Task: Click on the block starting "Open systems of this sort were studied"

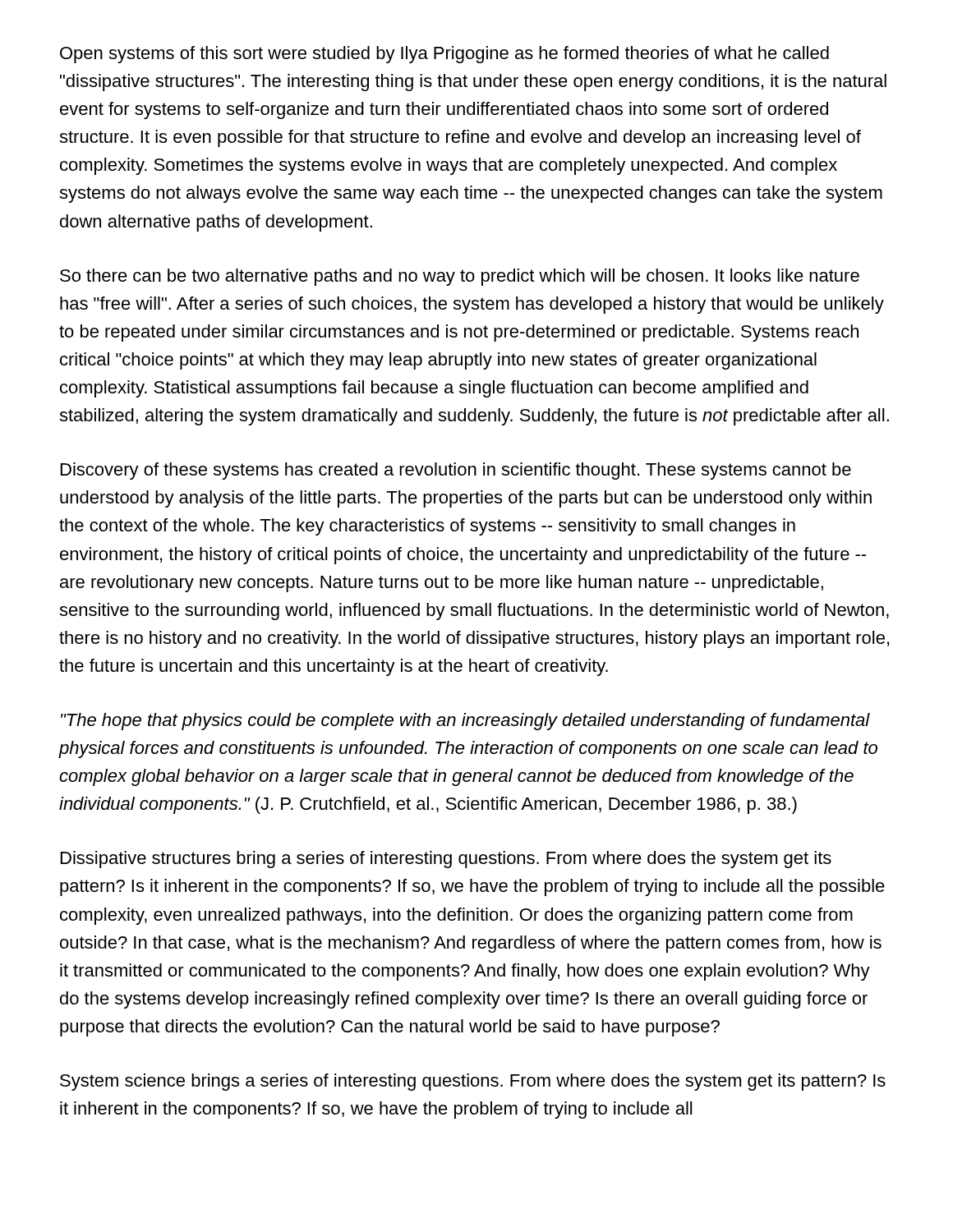Action: (x=473, y=137)
